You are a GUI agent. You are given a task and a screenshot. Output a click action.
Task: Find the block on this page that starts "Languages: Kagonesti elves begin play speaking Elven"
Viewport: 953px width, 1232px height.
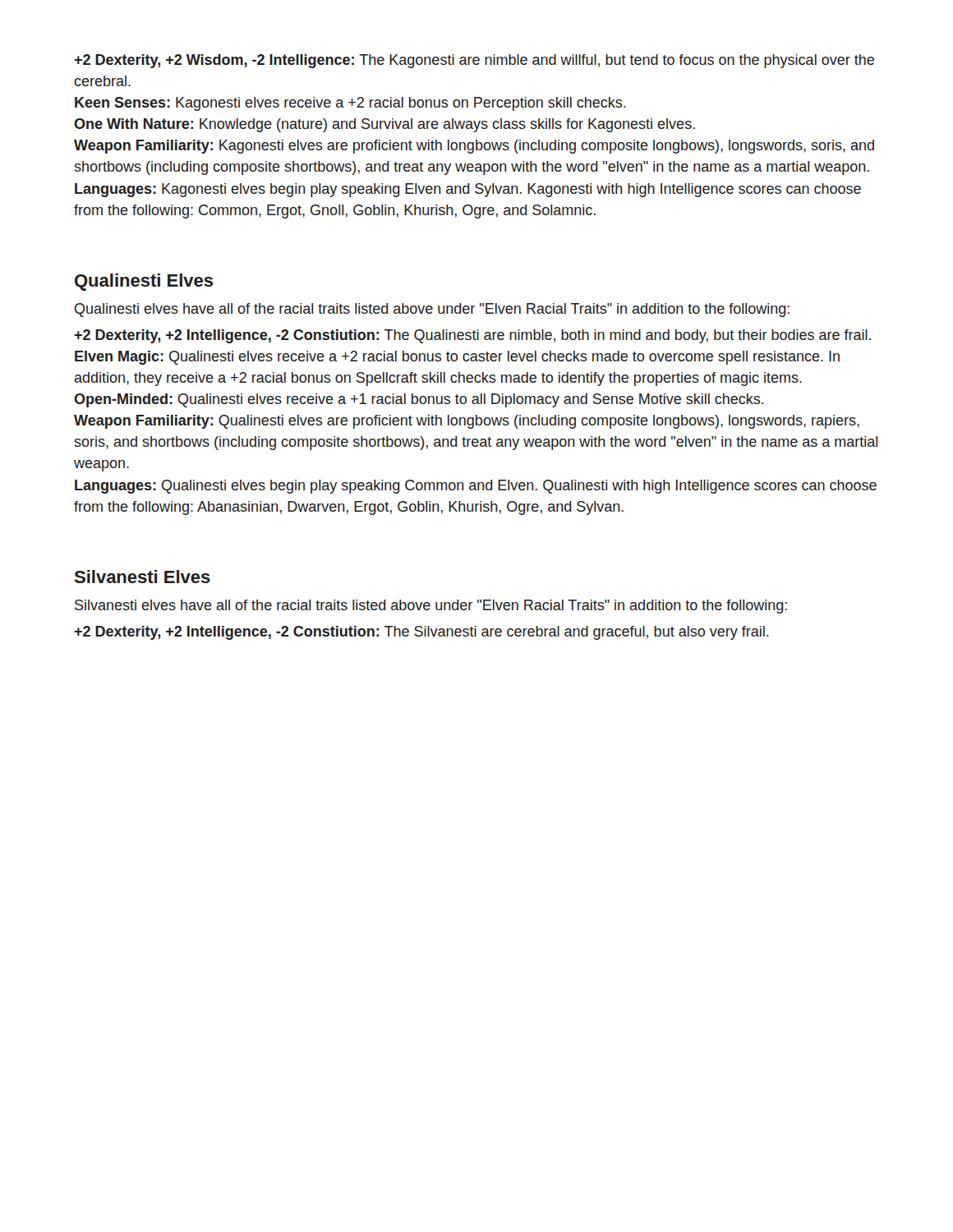pos(468,199)
